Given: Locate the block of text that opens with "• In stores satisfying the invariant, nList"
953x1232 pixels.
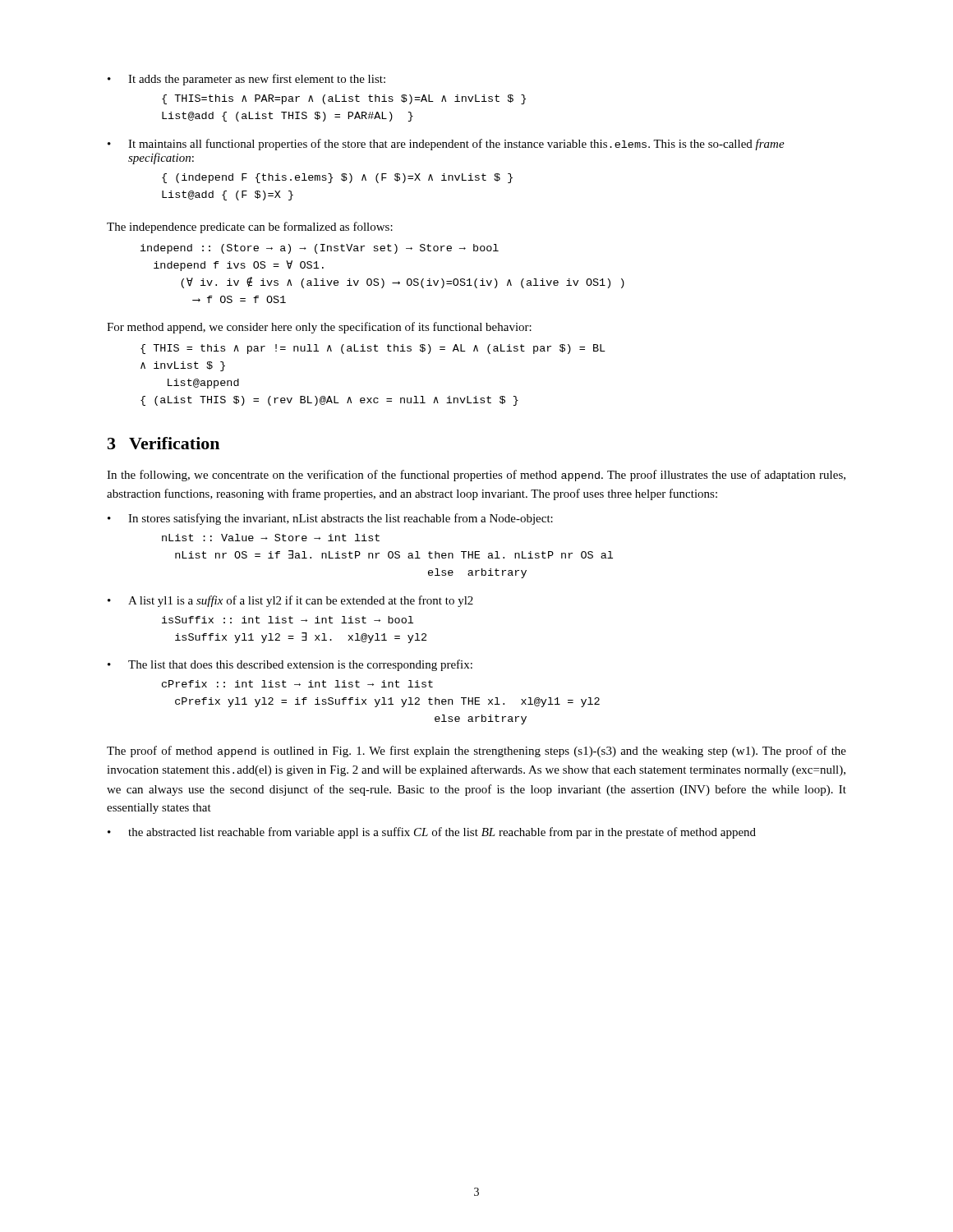Looking at the screenshot, I should pyautogui.click(x=476, y=549).
